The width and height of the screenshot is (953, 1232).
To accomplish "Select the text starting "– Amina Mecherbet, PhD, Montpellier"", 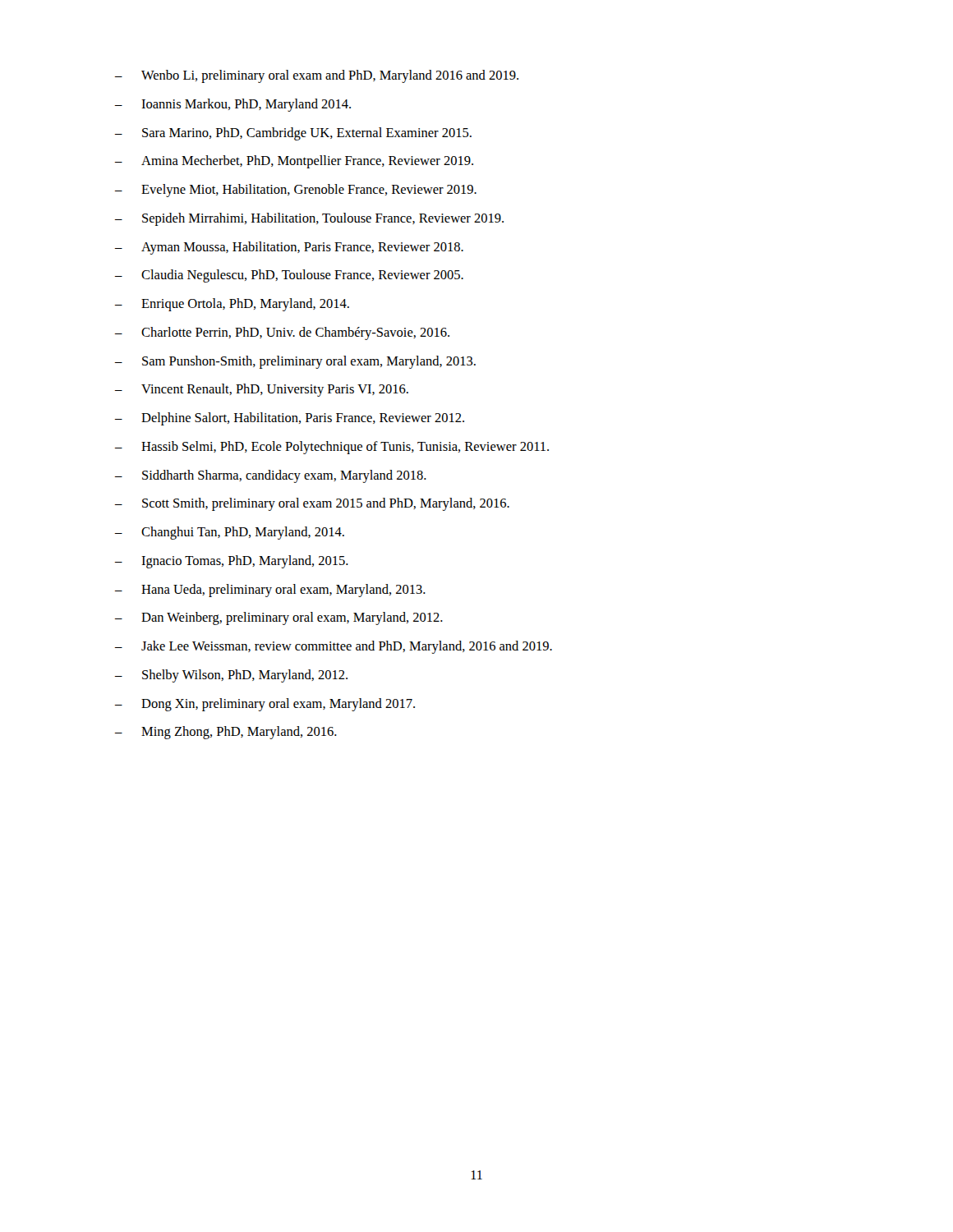I will point(295,161).
